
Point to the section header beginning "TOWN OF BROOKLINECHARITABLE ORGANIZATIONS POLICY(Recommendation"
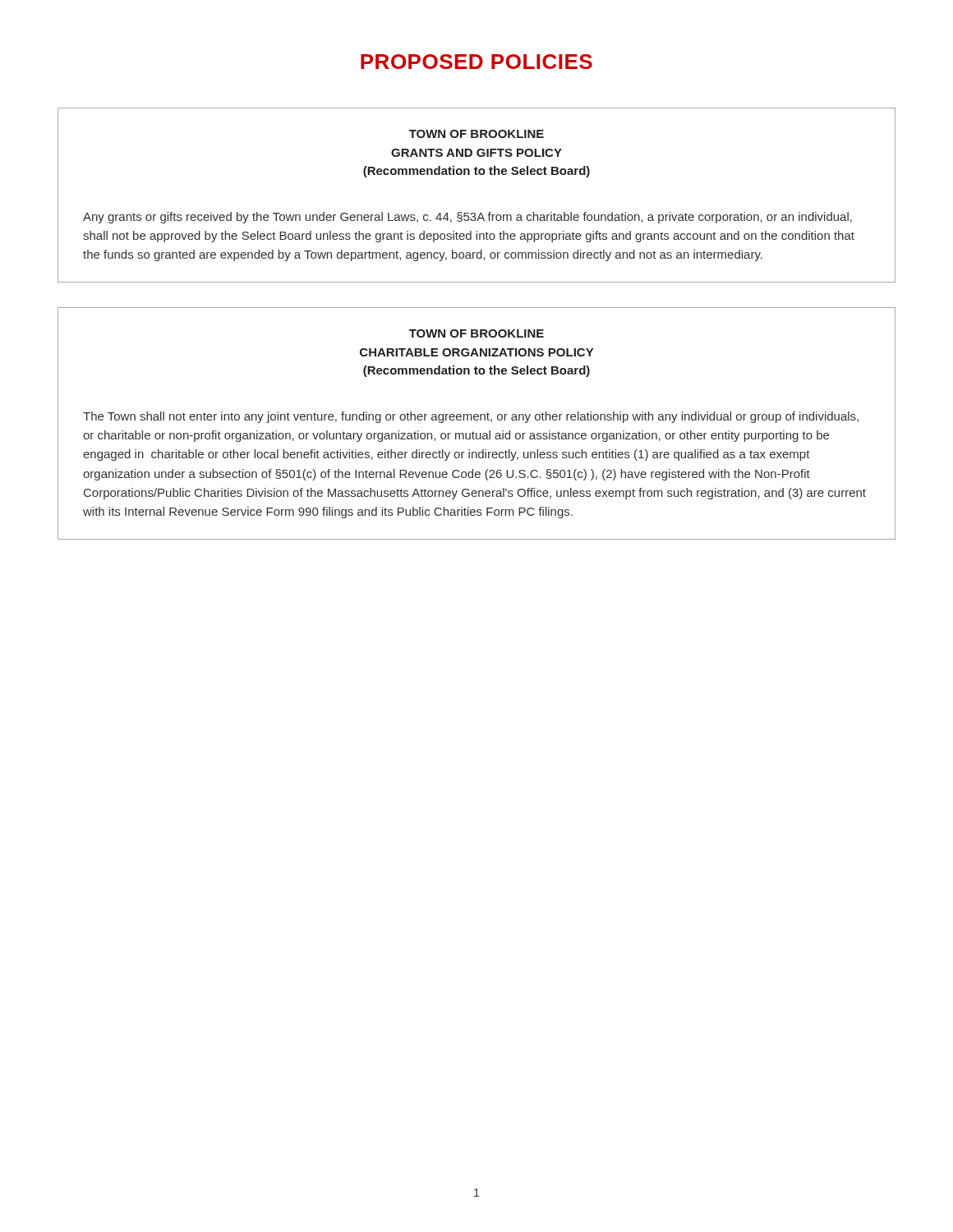point(476,424)
